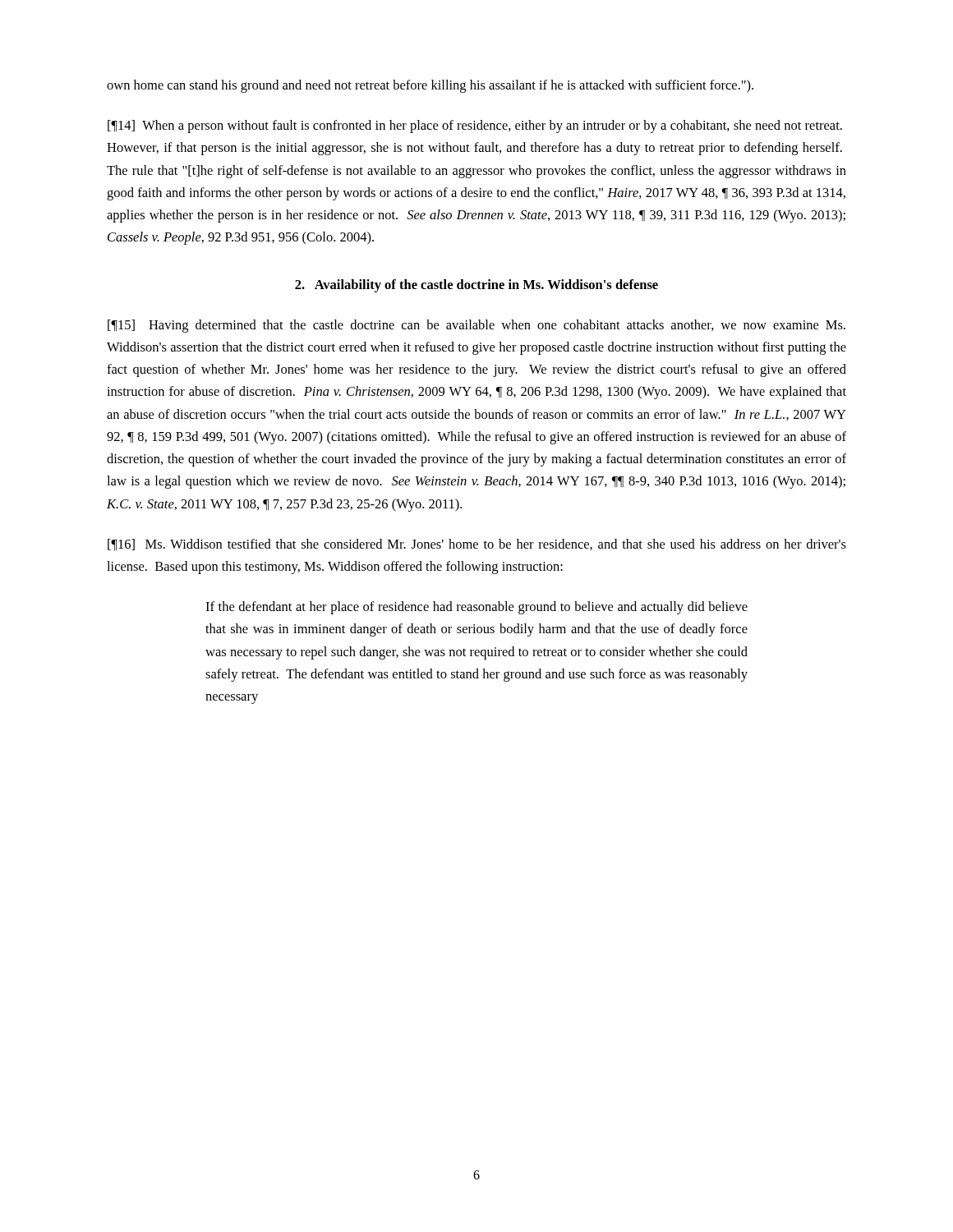Locate the block of text that opens with "own home can stand"
Screen dimensions: 1232x953
pos(431,85)
